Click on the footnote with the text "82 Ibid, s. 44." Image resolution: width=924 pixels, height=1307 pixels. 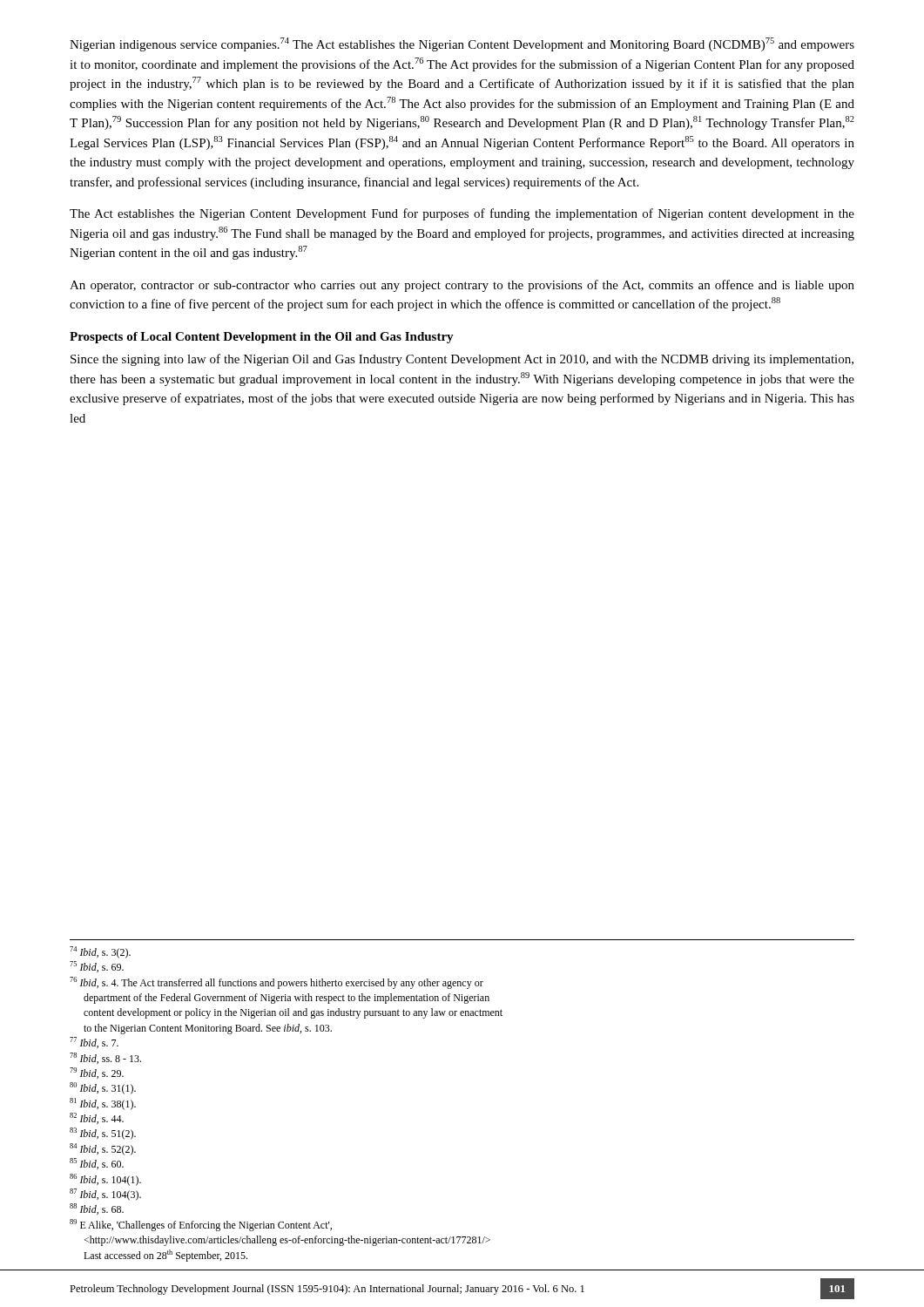[x=97, y=1118]
